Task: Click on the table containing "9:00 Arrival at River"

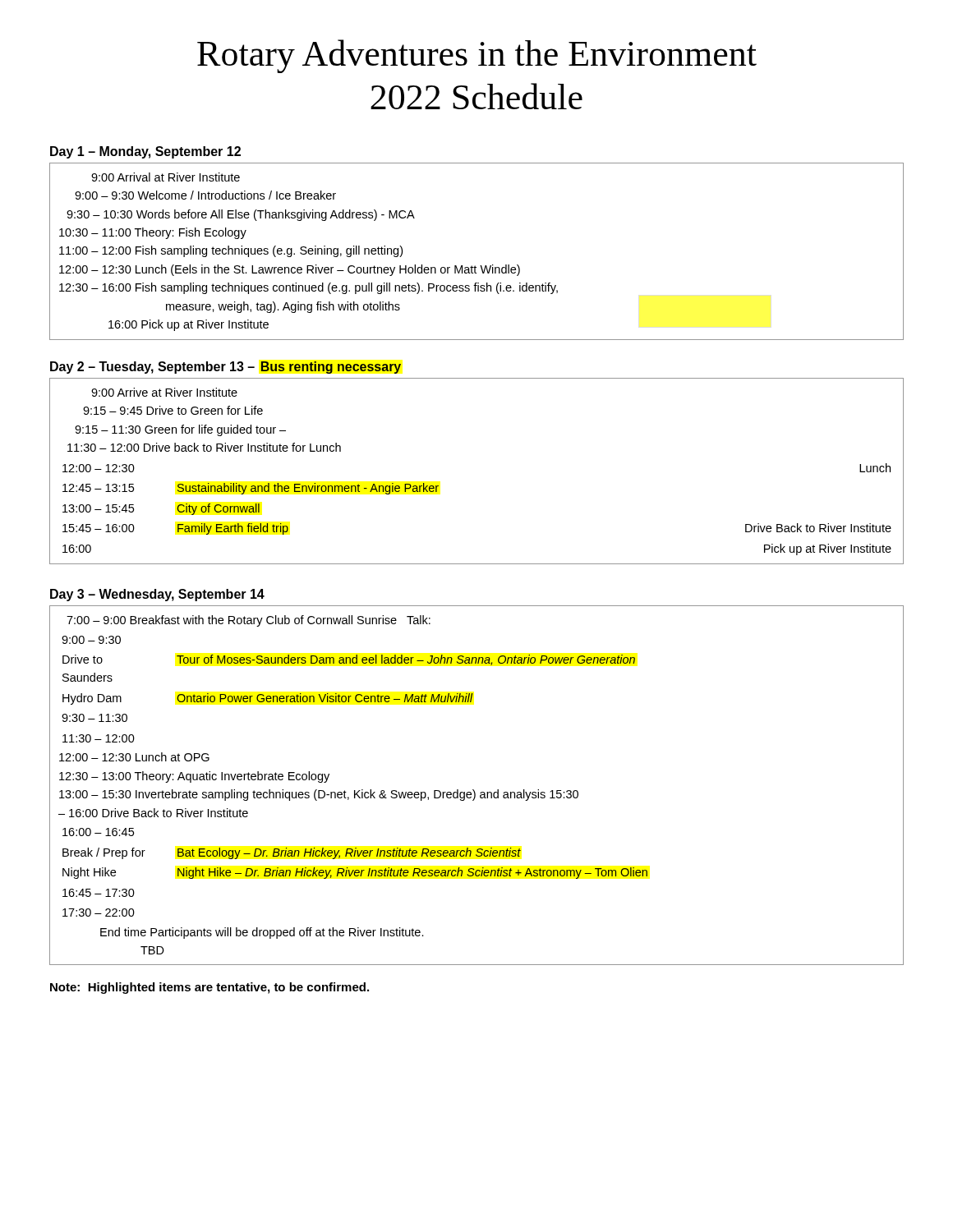Action: click(x=476, y=251)
